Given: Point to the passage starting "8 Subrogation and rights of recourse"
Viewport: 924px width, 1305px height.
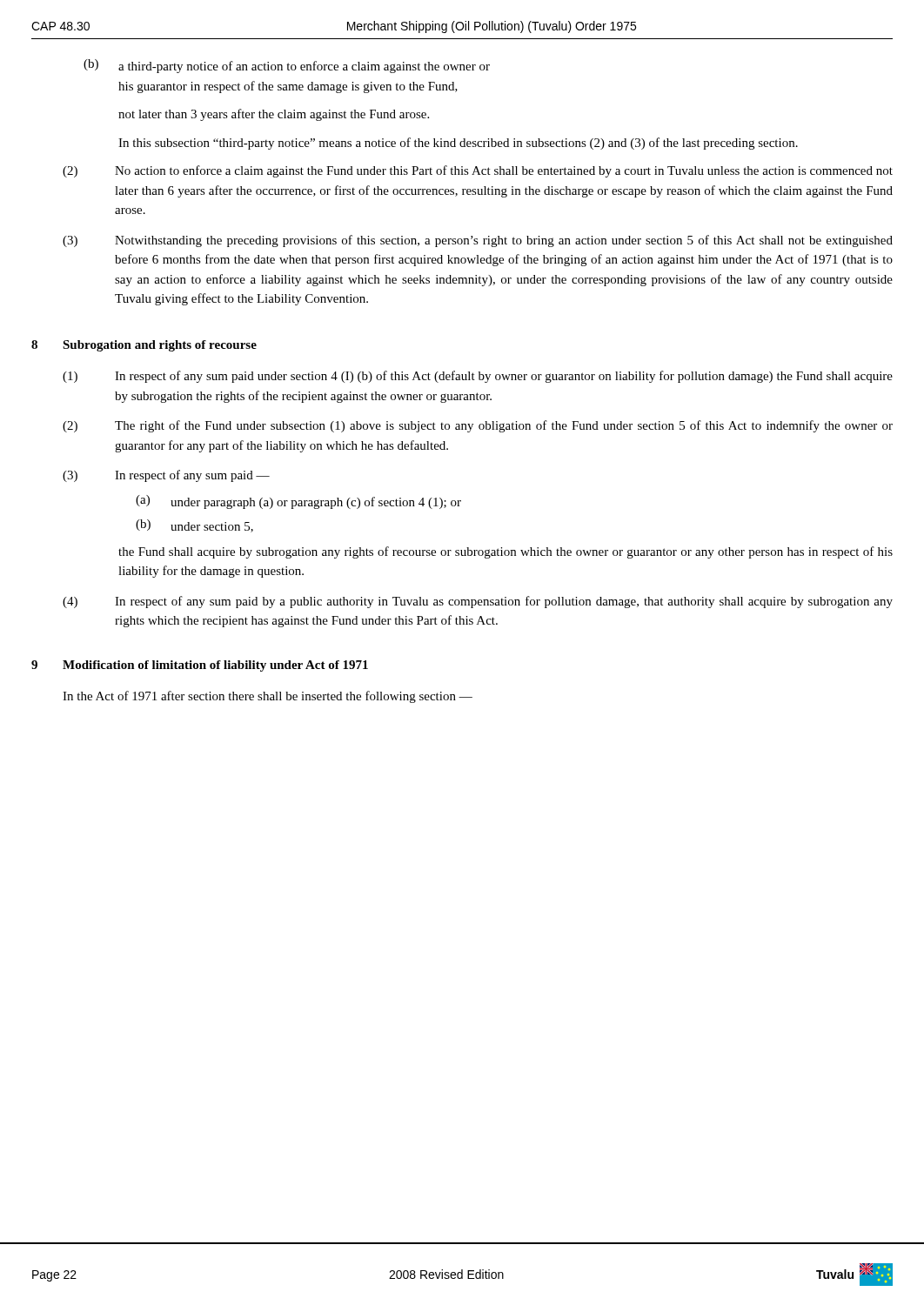Looking at the screenshot, I should 144,344.
